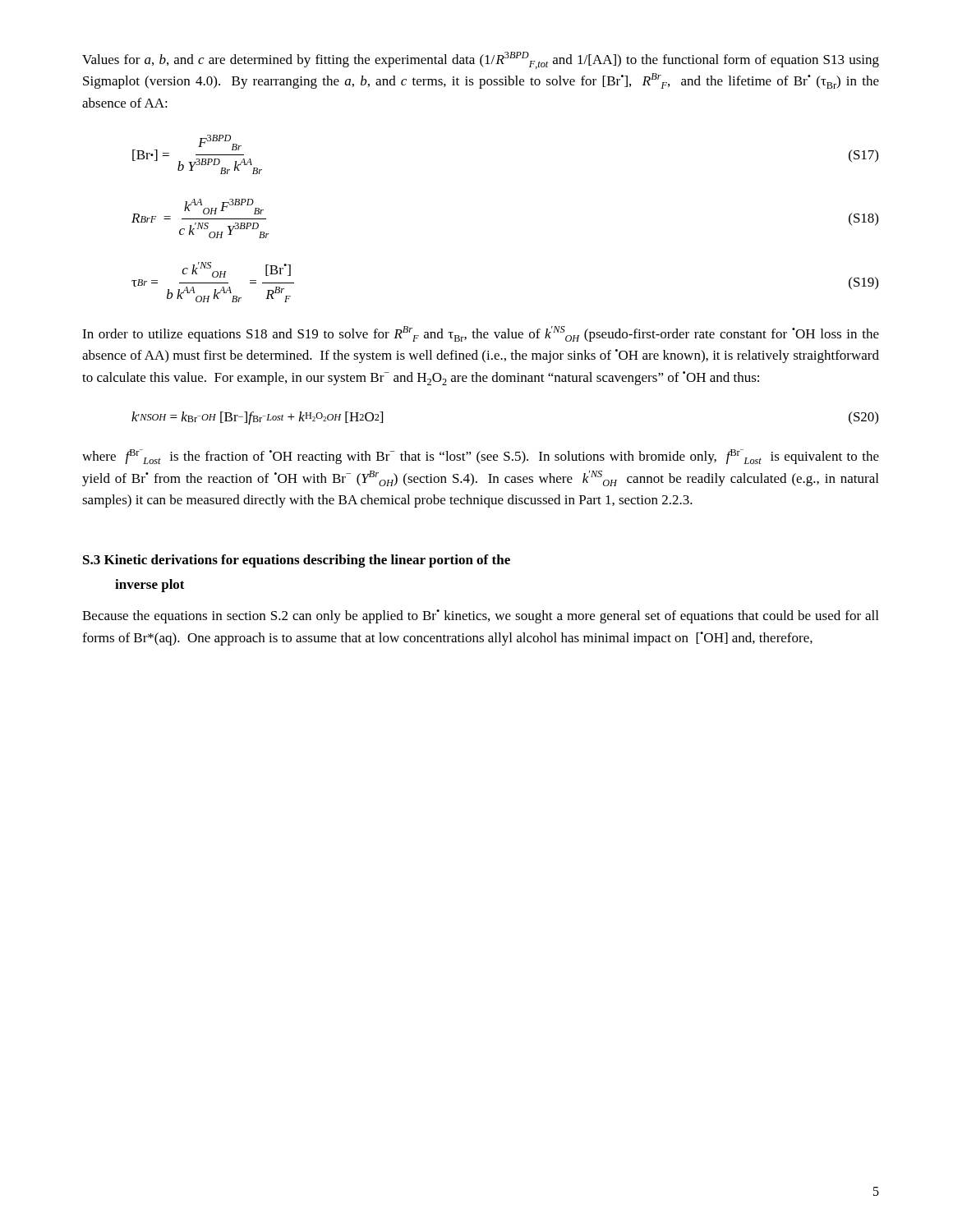The image size is (953, 1232).
Task: Where is the formula that starts "[Br•] = F3BPDBr b"?
Action: pyautogui.click(x=223, y=155)
